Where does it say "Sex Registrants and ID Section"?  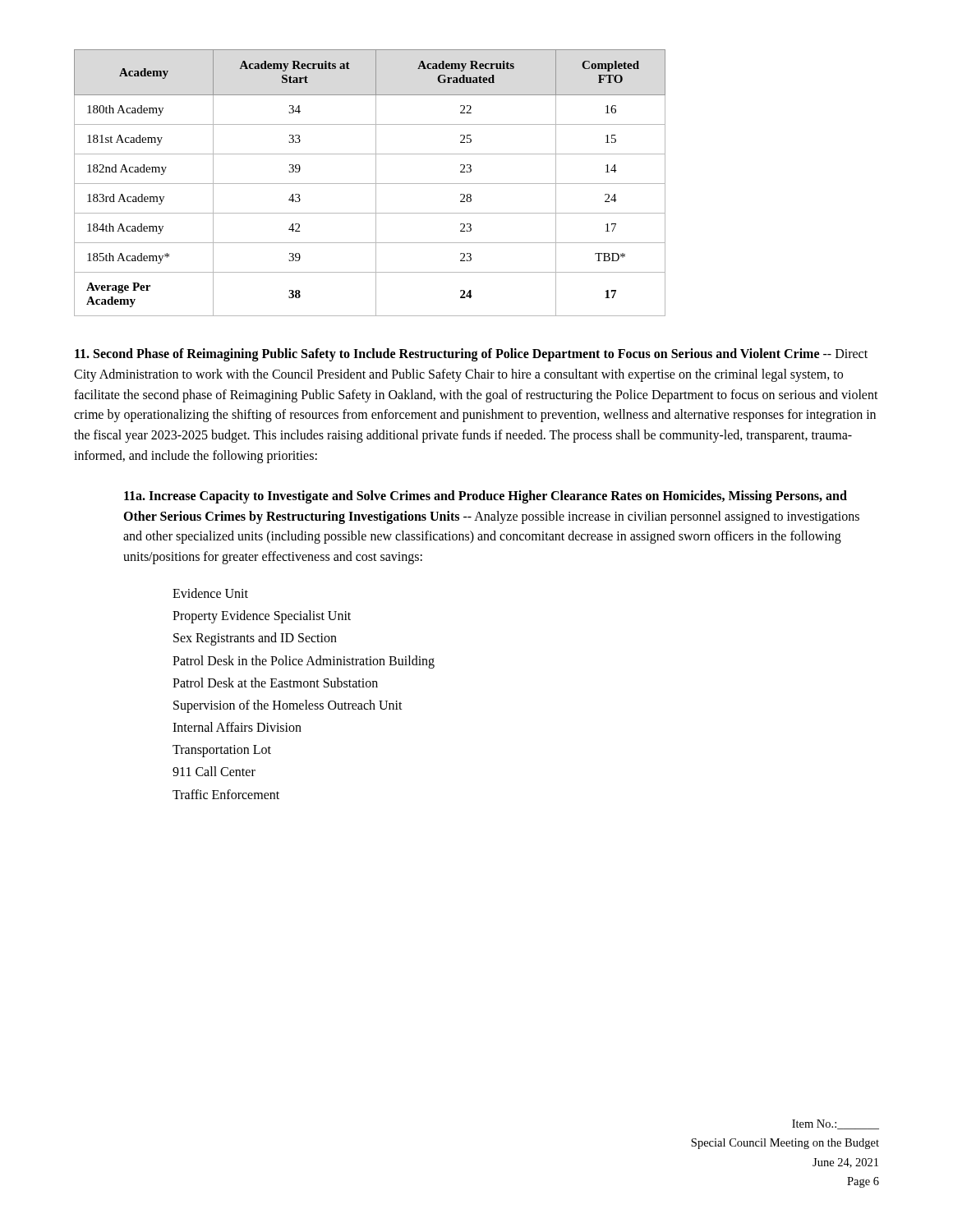255,638
